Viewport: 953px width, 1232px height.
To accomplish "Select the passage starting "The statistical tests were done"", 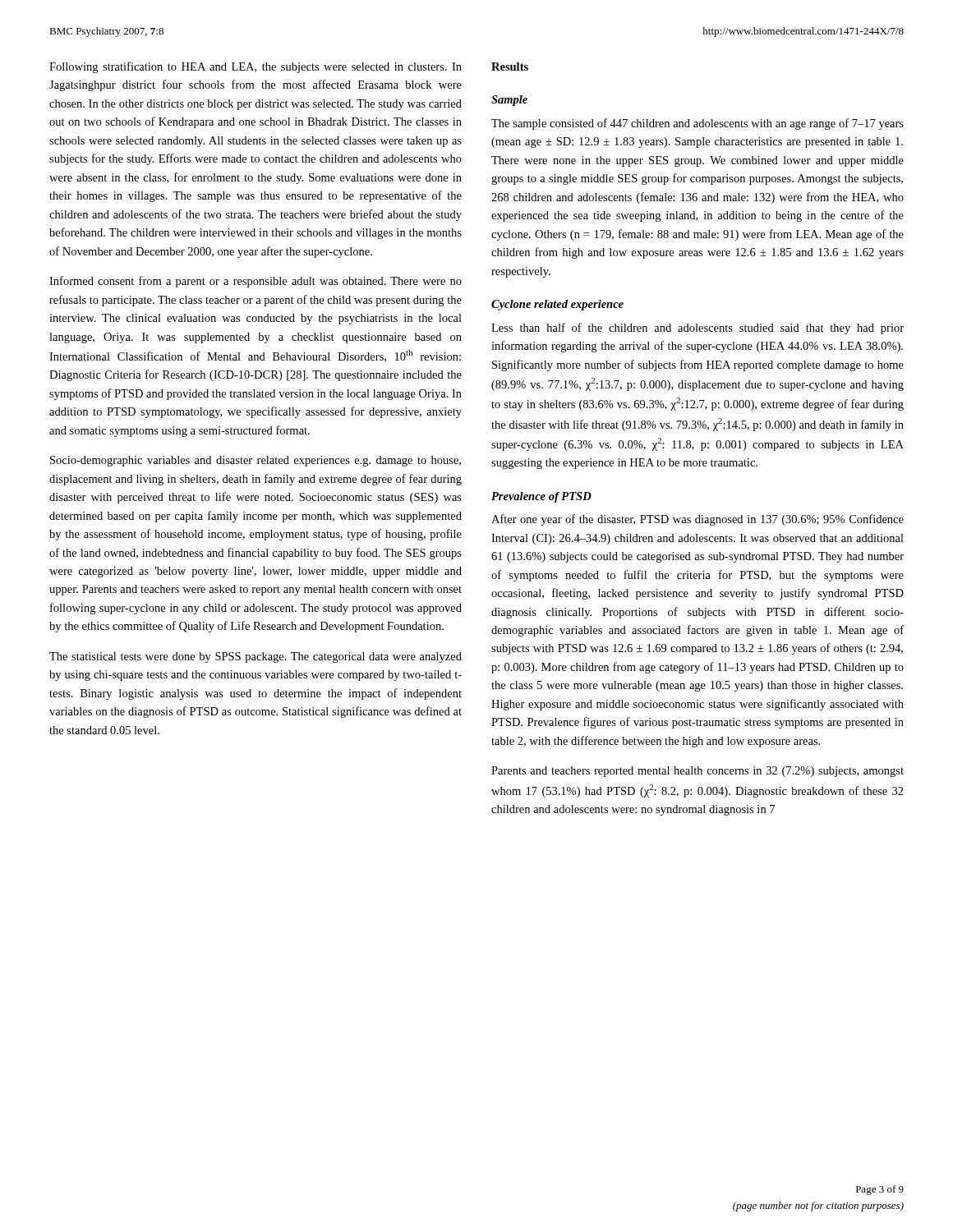I will click(x=255, y=693).
